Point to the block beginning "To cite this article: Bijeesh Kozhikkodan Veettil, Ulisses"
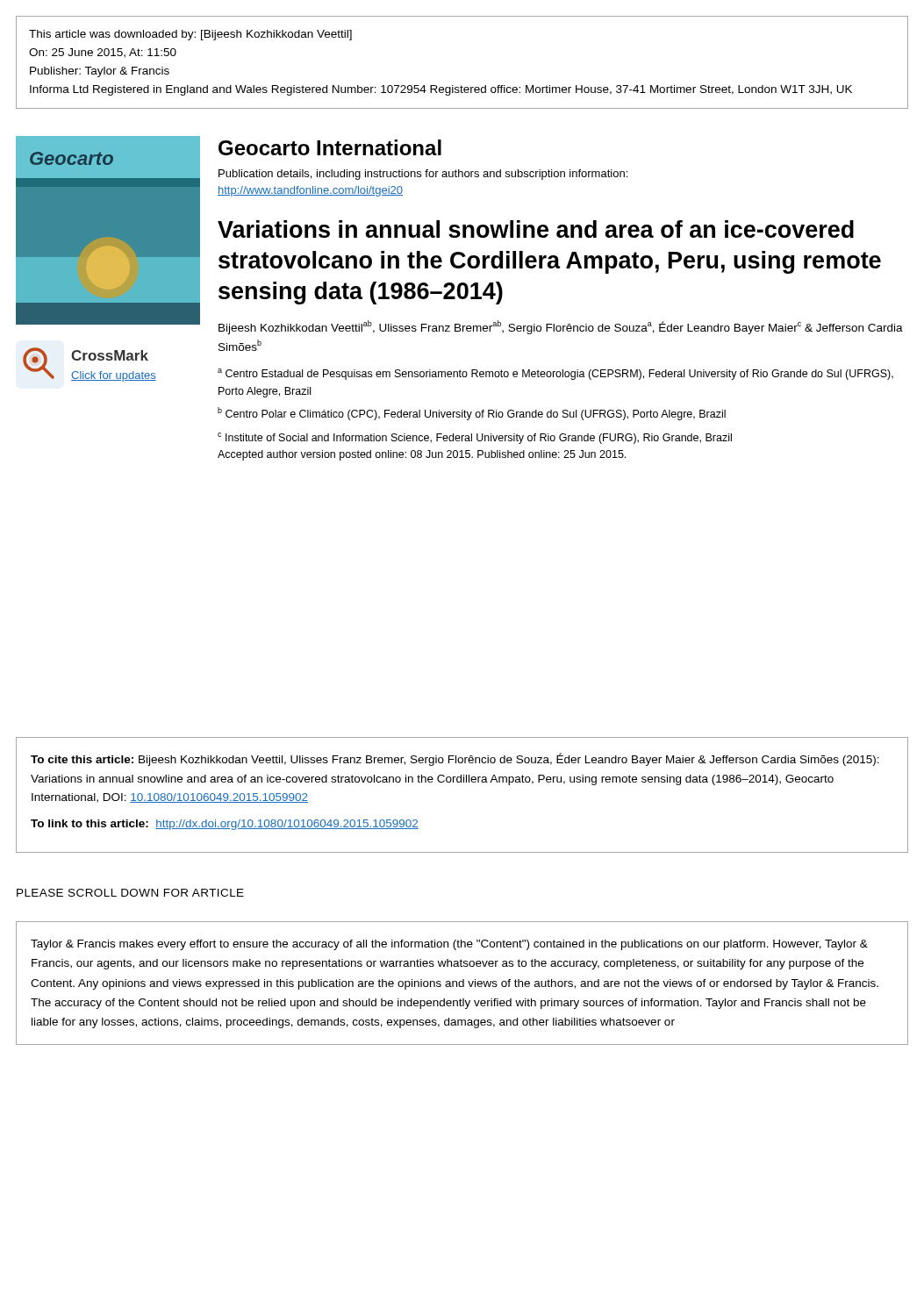The width and height of the screenshot is (924, 1316). [462, 792]
